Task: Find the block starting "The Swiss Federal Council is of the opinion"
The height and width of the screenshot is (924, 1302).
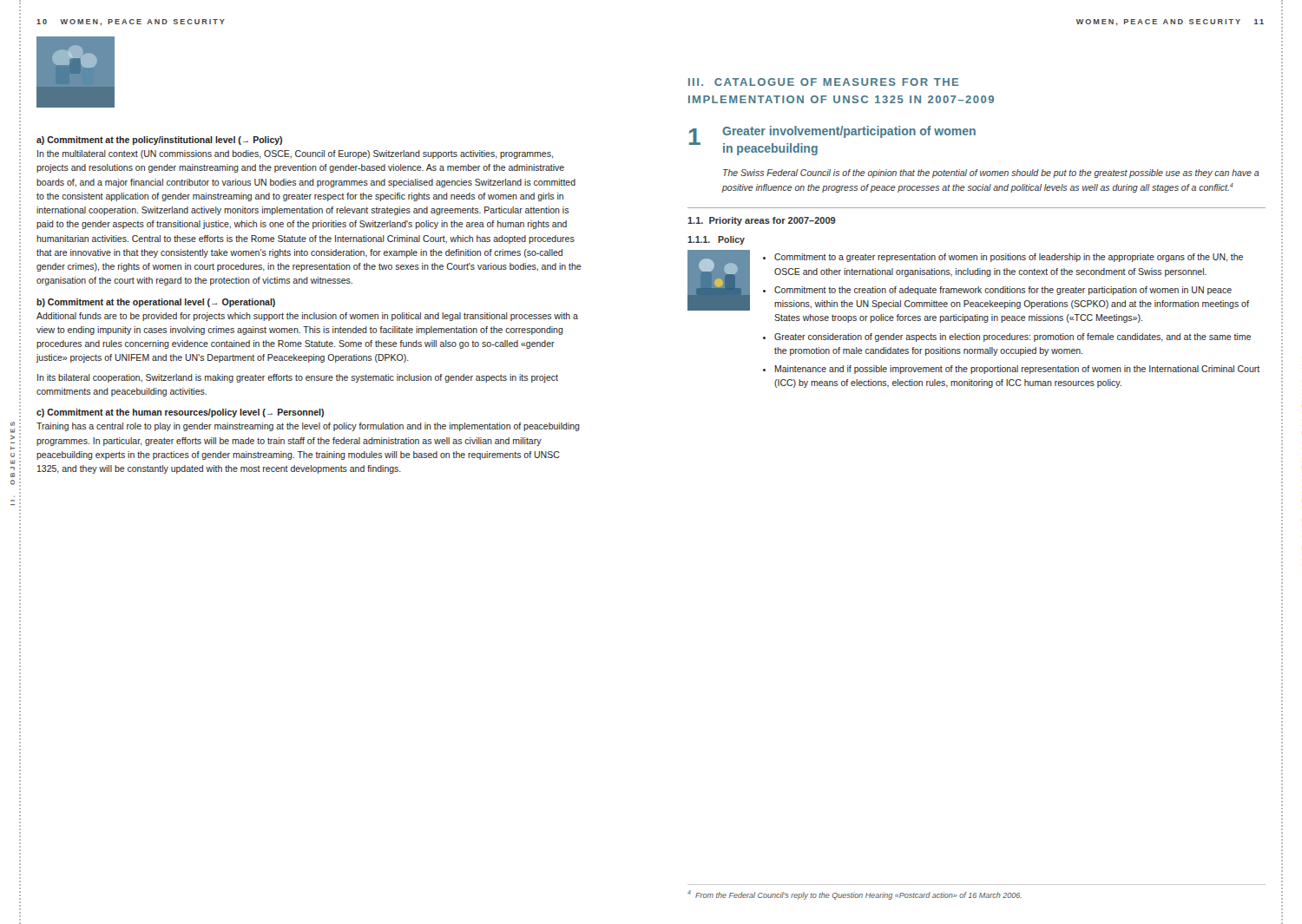Action: 991,180
